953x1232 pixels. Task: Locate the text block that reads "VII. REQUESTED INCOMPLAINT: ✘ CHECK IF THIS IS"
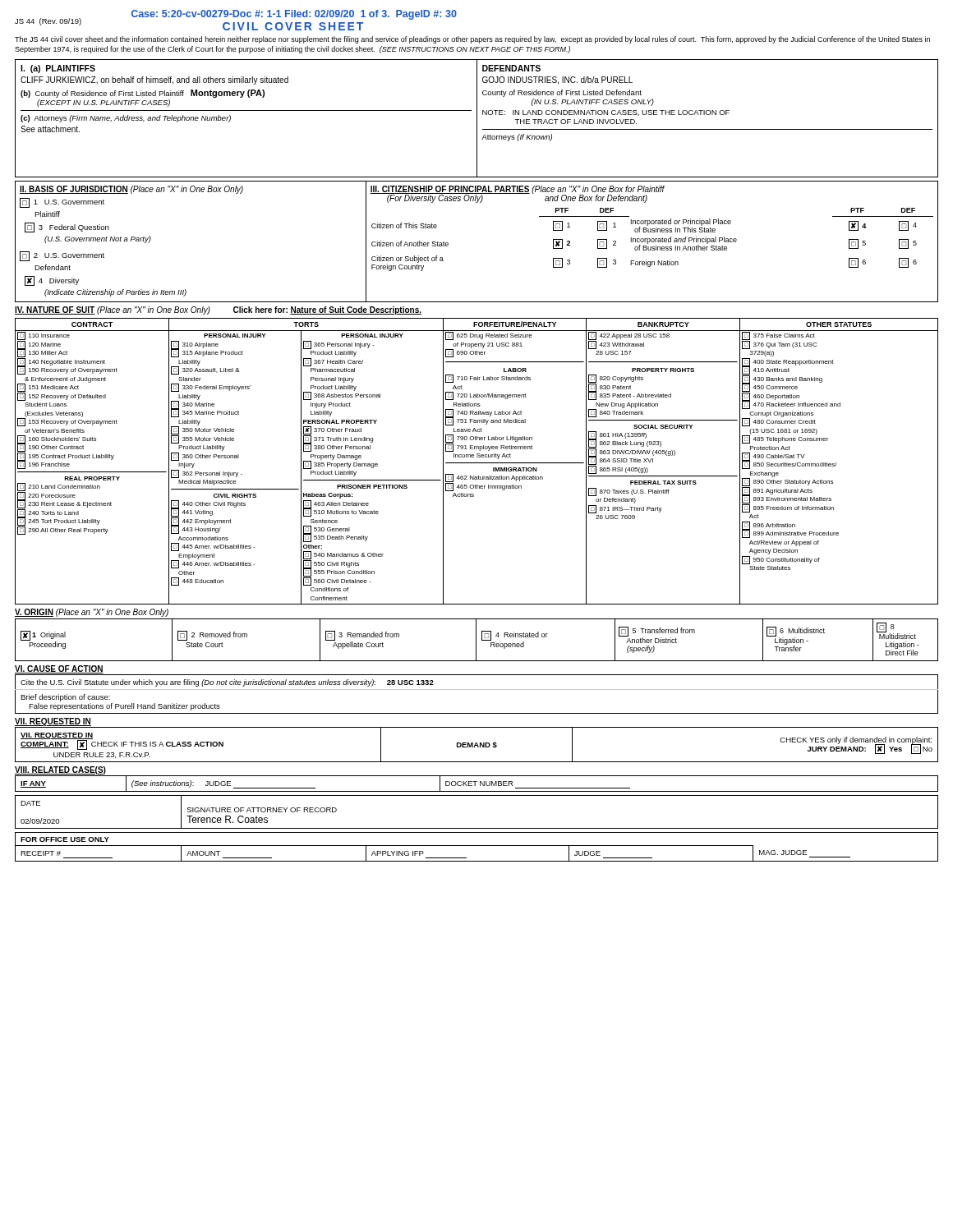476,744
